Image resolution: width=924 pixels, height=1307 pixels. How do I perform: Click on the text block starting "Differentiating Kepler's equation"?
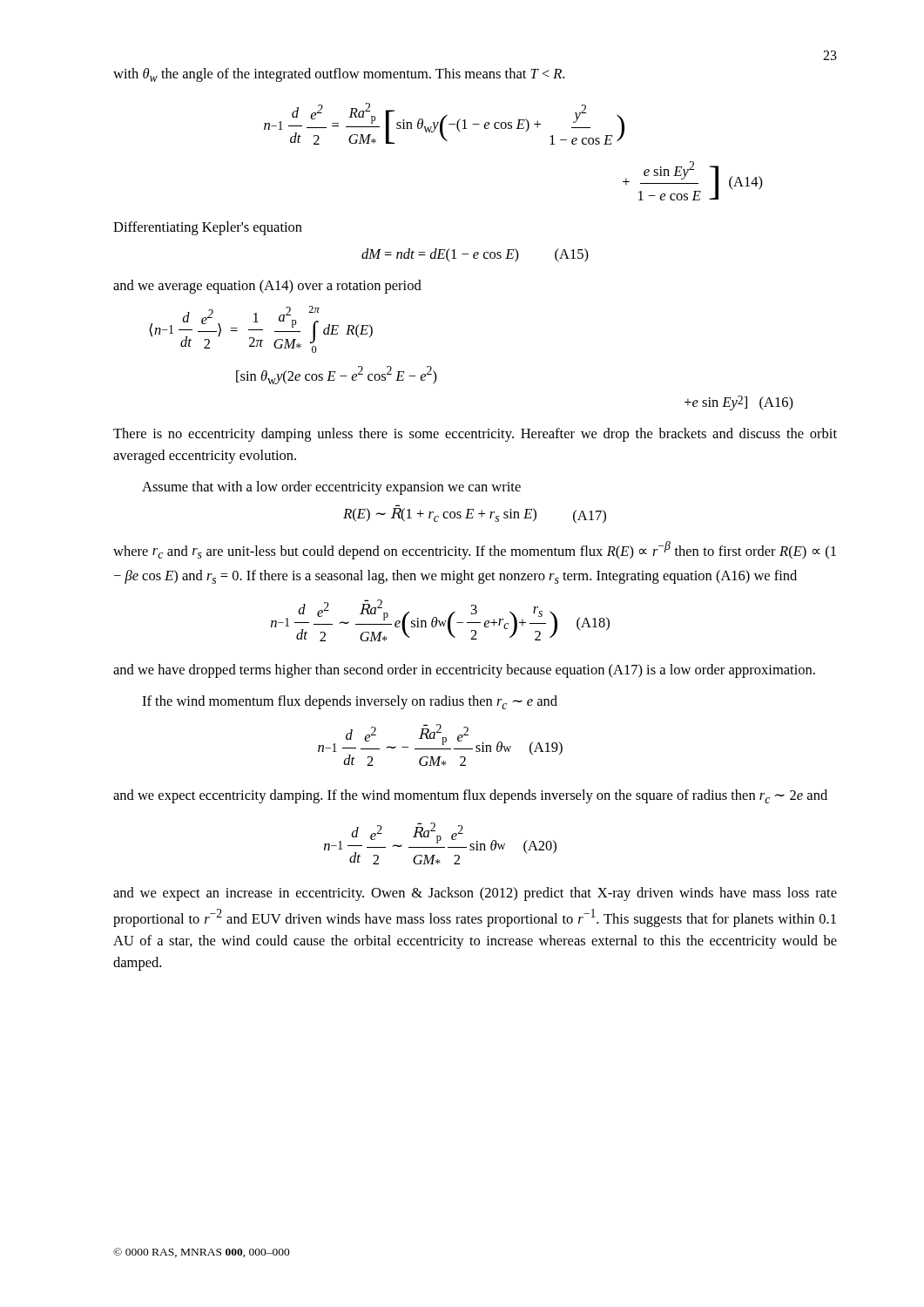(208, 227)
